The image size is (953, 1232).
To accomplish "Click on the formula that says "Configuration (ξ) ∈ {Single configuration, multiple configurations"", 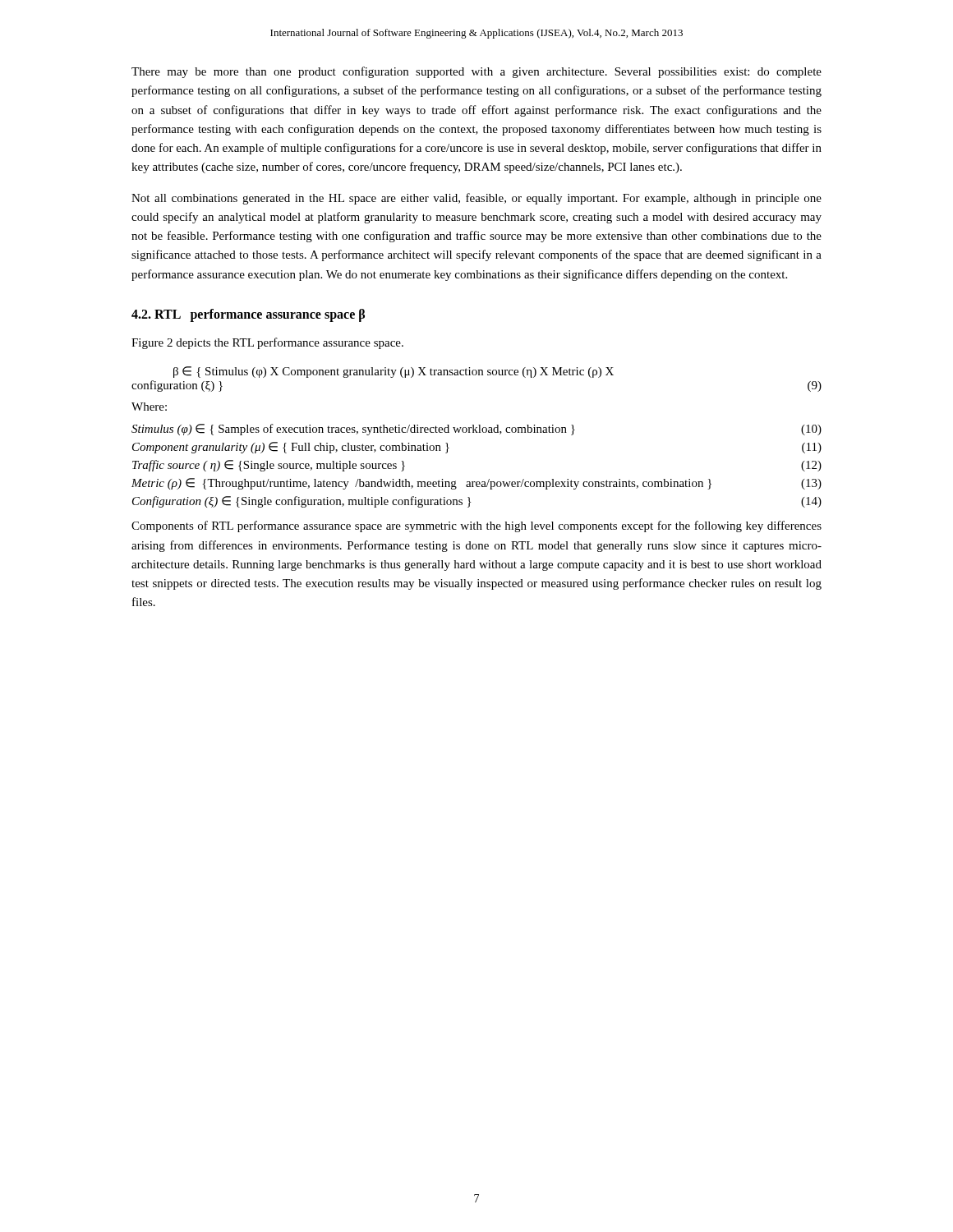I will pyautogui.click(x=476, y=501).
